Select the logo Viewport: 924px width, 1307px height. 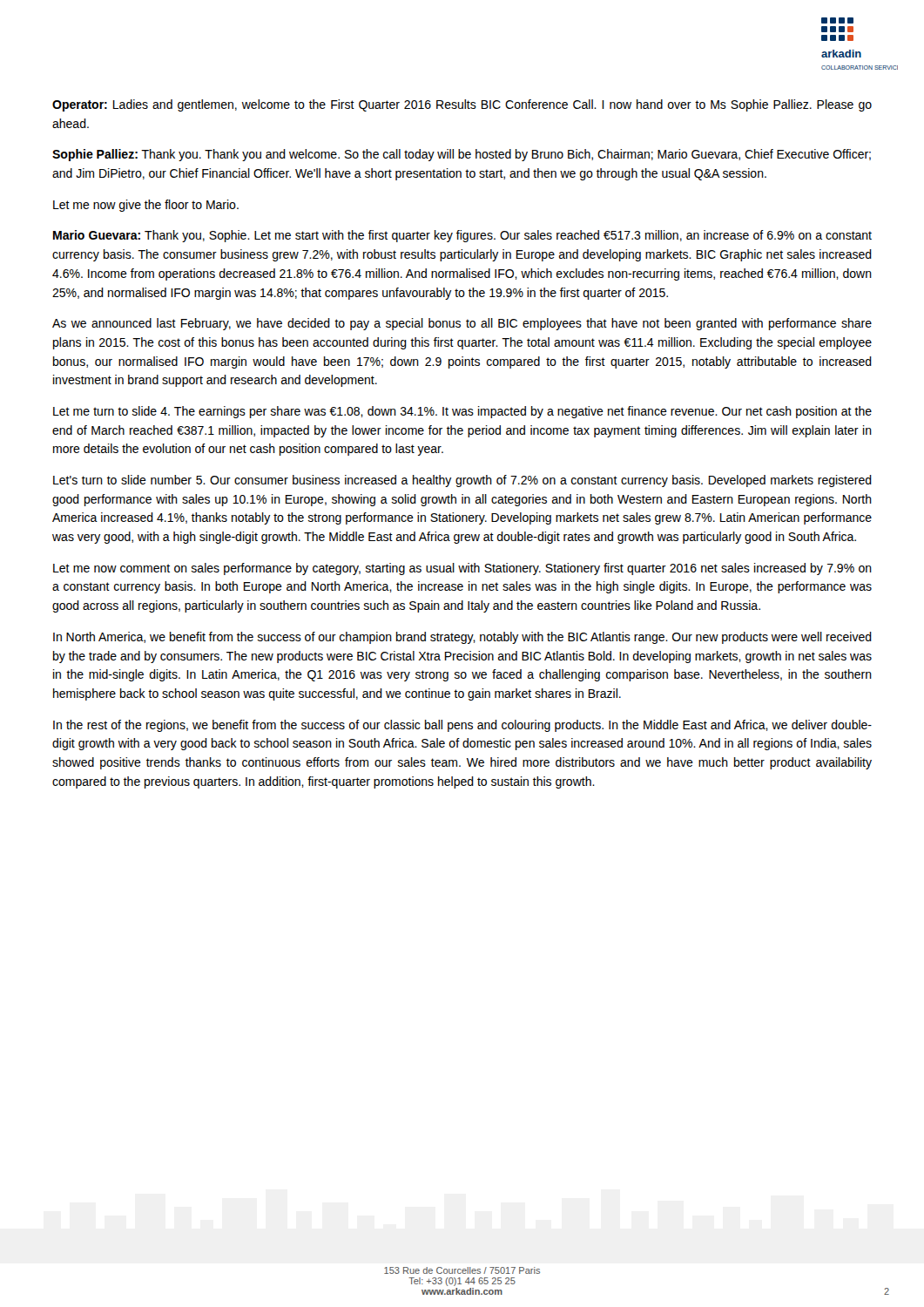coord(859,46)
